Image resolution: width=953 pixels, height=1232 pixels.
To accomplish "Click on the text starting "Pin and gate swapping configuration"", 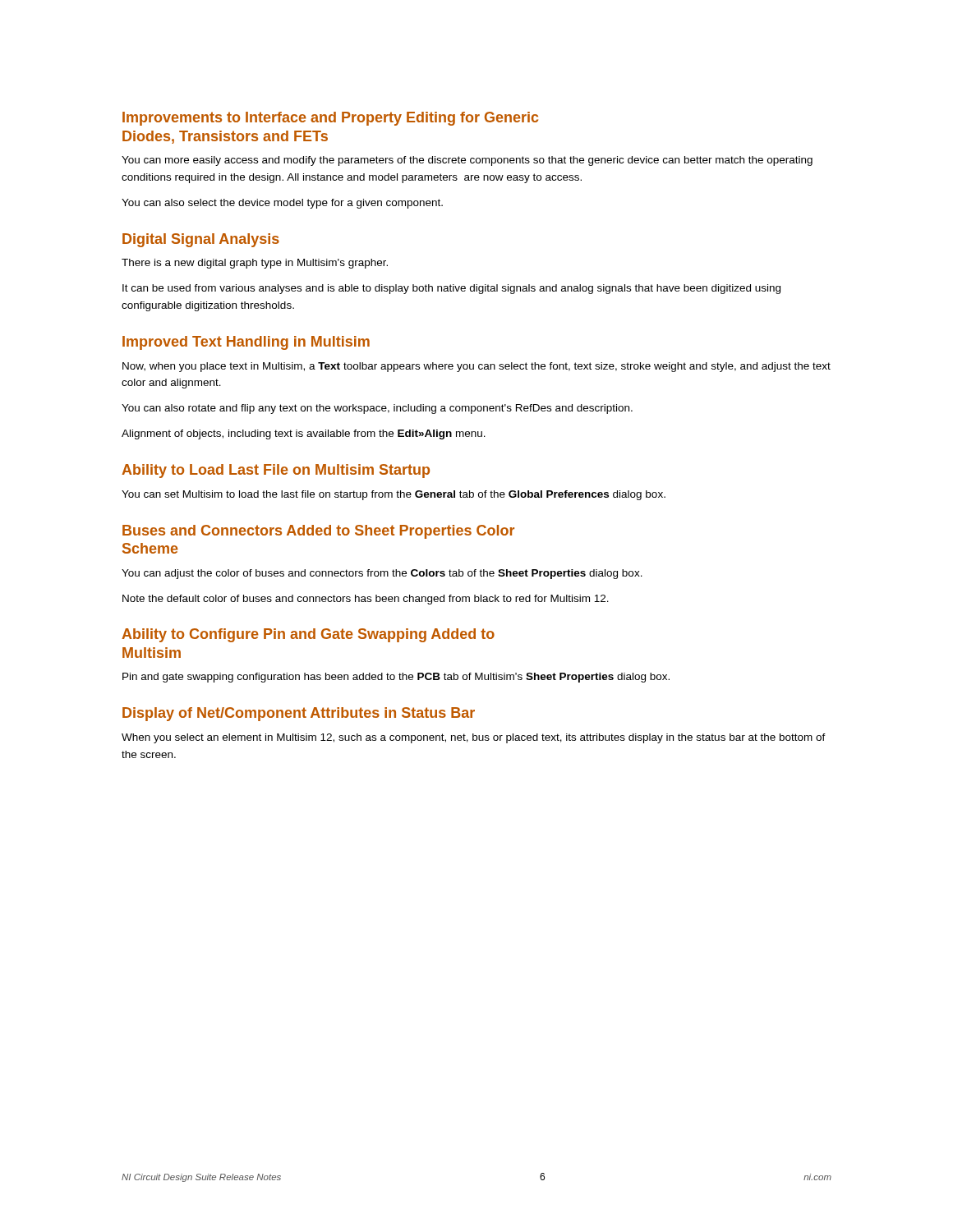I will pos(396,677).
